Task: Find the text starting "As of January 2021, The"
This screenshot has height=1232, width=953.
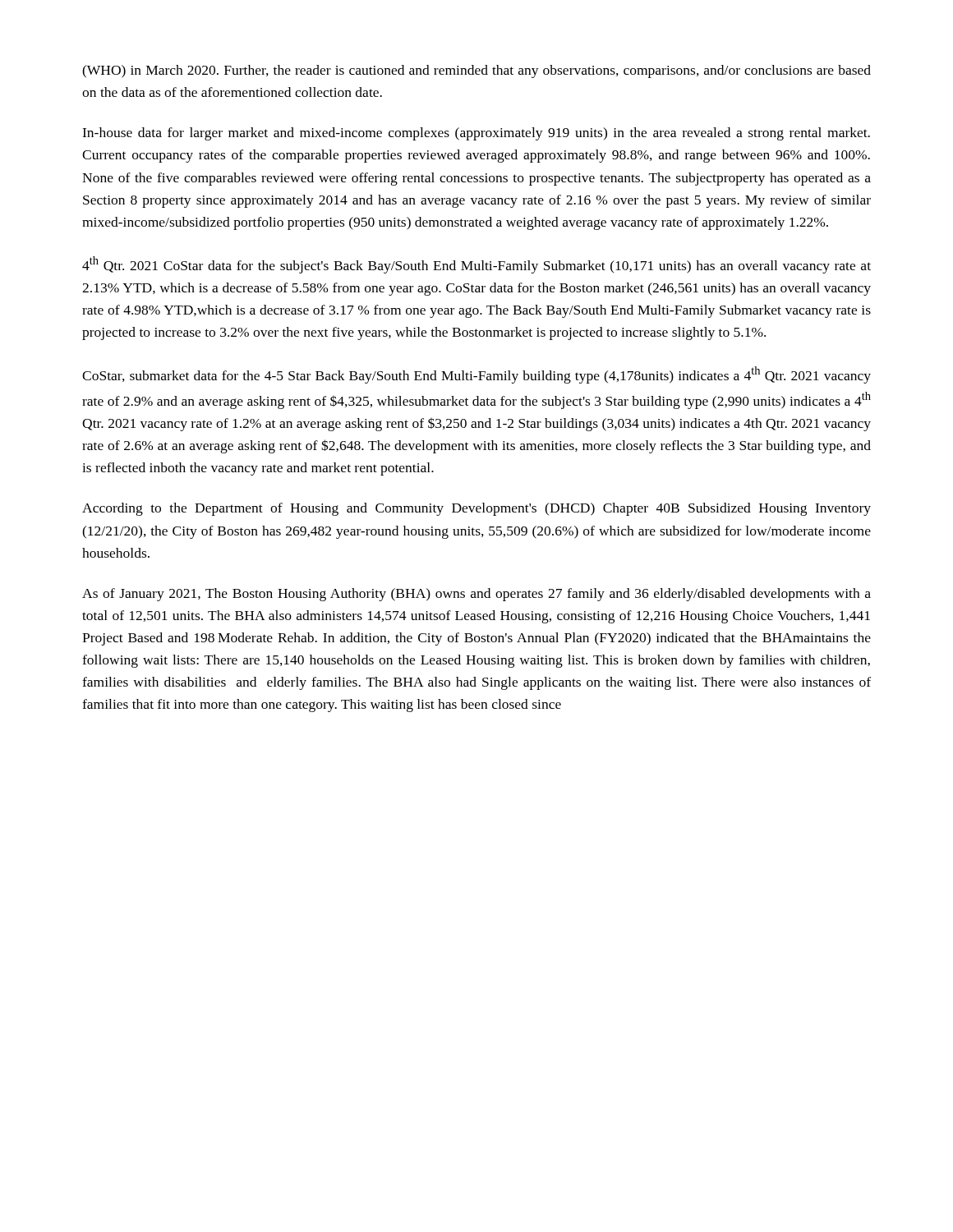Action: (476, 649)
